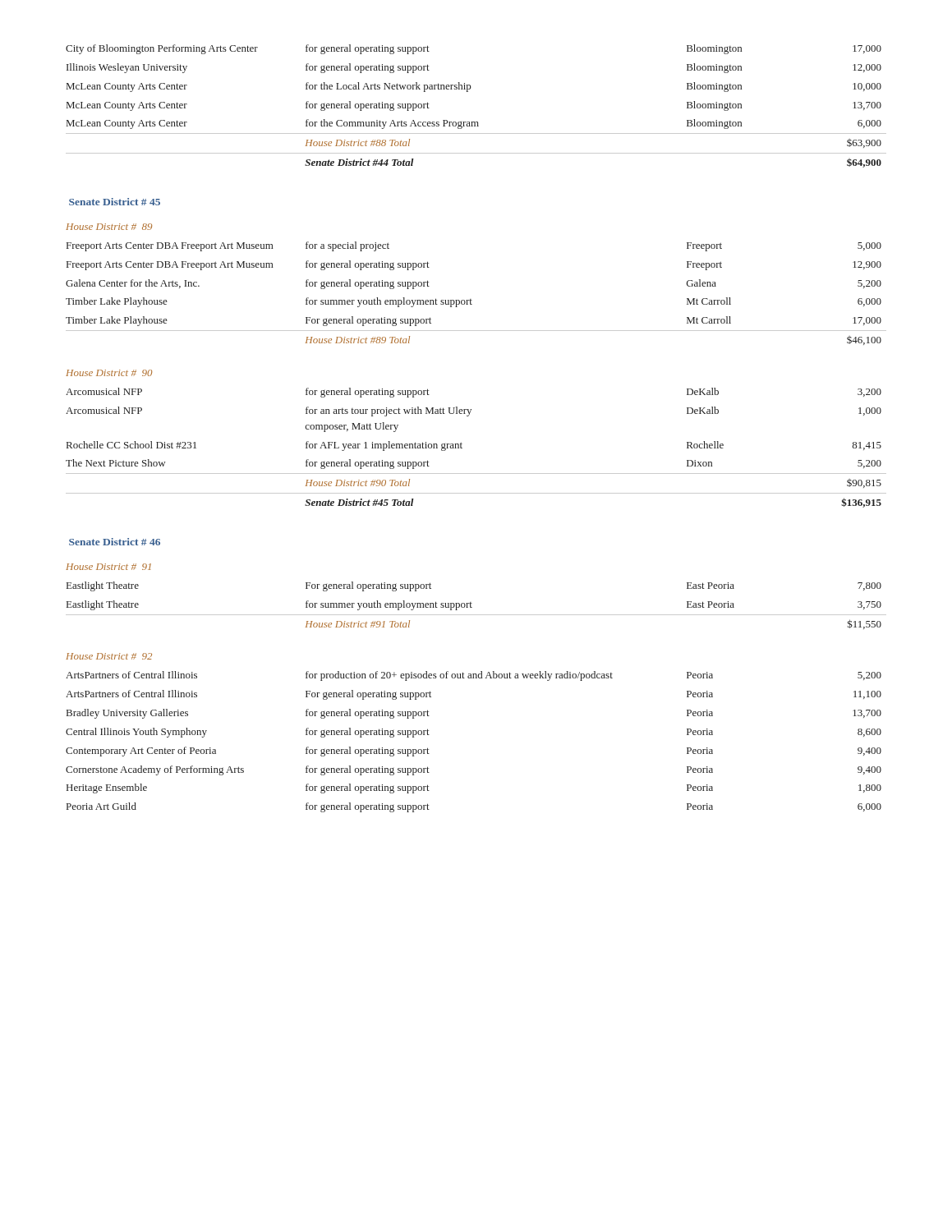The width and height of the screenshot is (952, 1232).
Task: Point to the element starting "House District # 92"
Action: click(x=109, y=656)
